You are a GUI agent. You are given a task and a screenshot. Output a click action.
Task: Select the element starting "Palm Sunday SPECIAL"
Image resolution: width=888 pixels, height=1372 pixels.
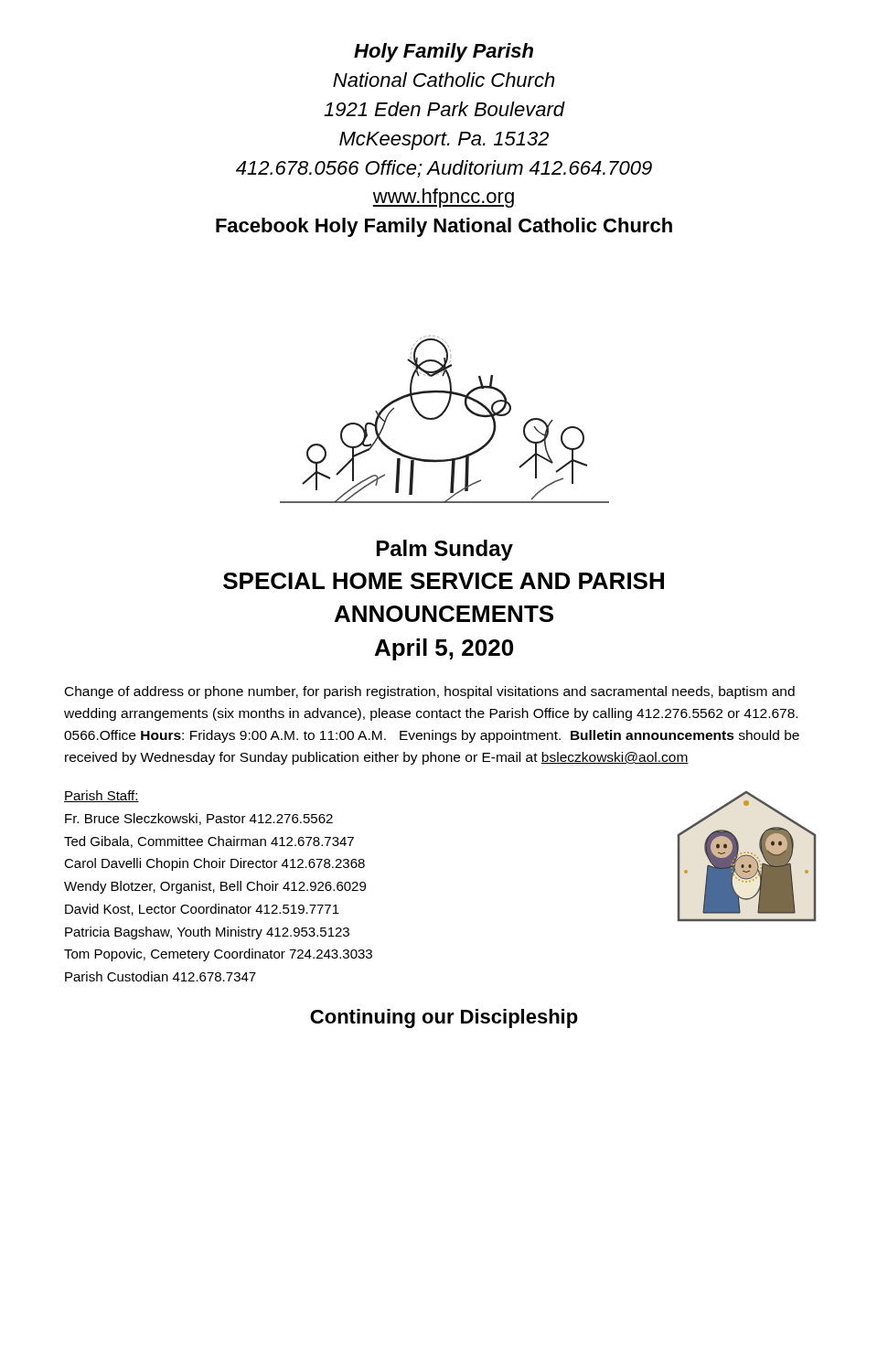coord(444,599)
